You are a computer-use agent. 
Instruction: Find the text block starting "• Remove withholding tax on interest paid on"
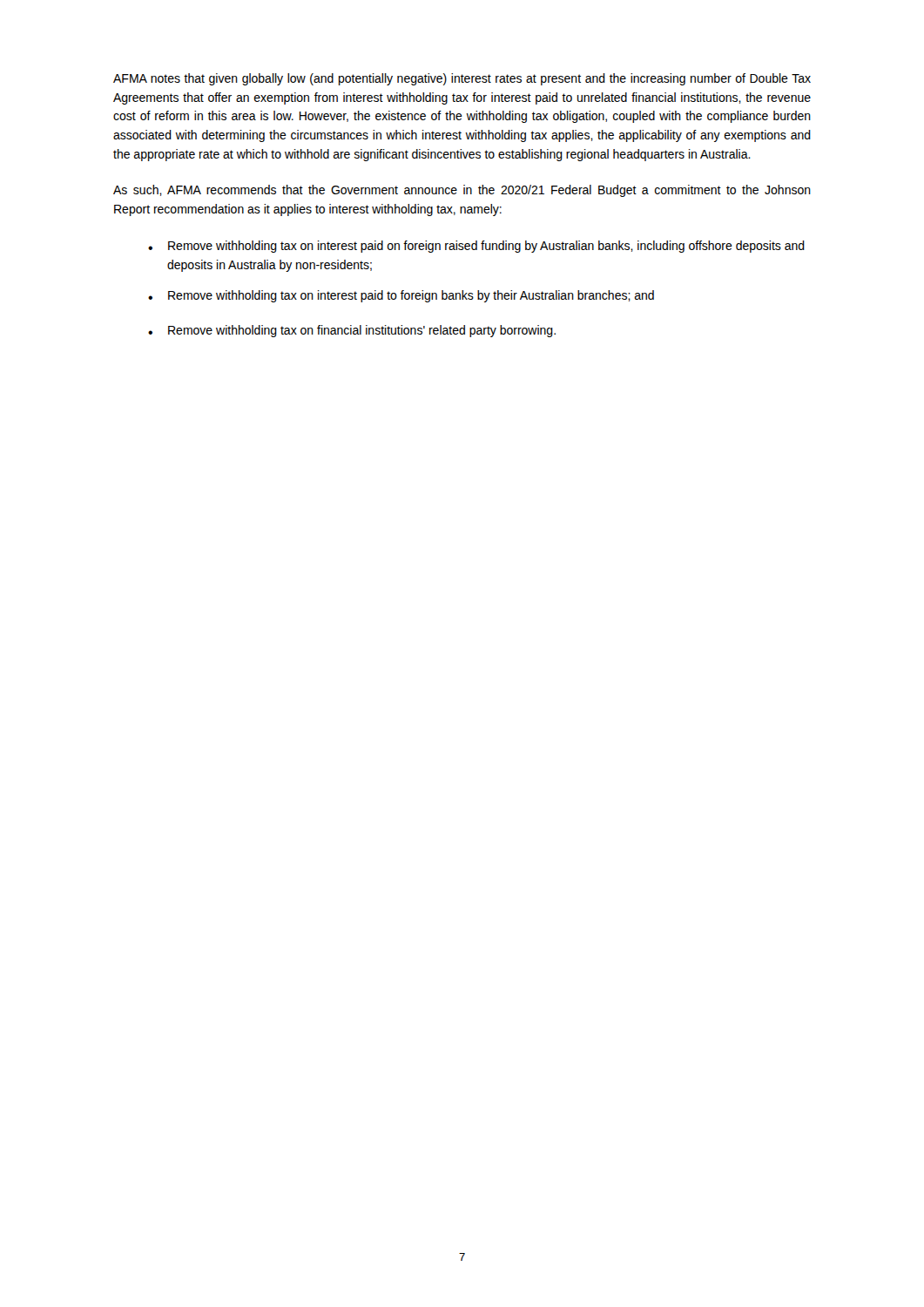point(479,256)
